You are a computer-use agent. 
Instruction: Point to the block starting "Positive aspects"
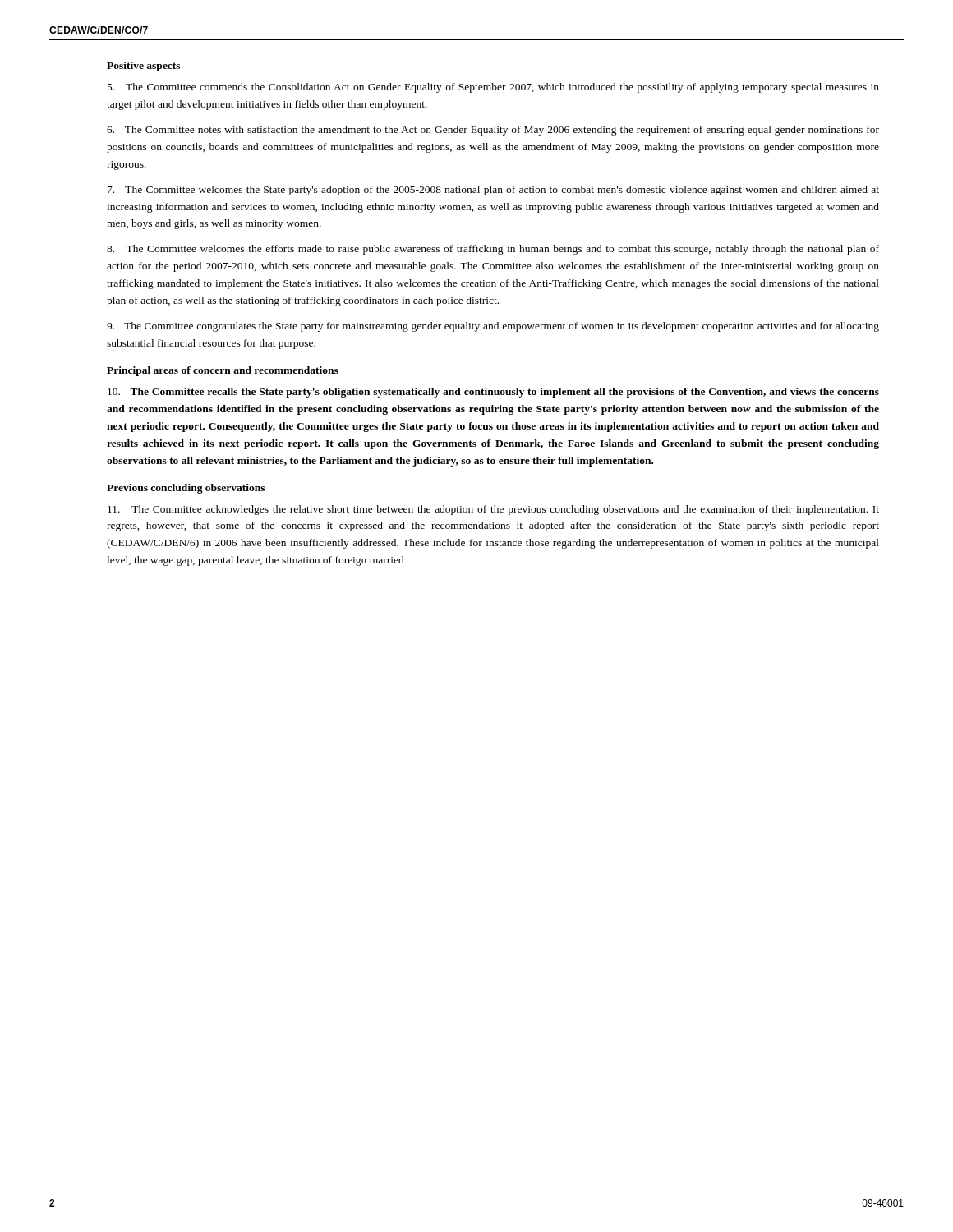click(144, 65)
